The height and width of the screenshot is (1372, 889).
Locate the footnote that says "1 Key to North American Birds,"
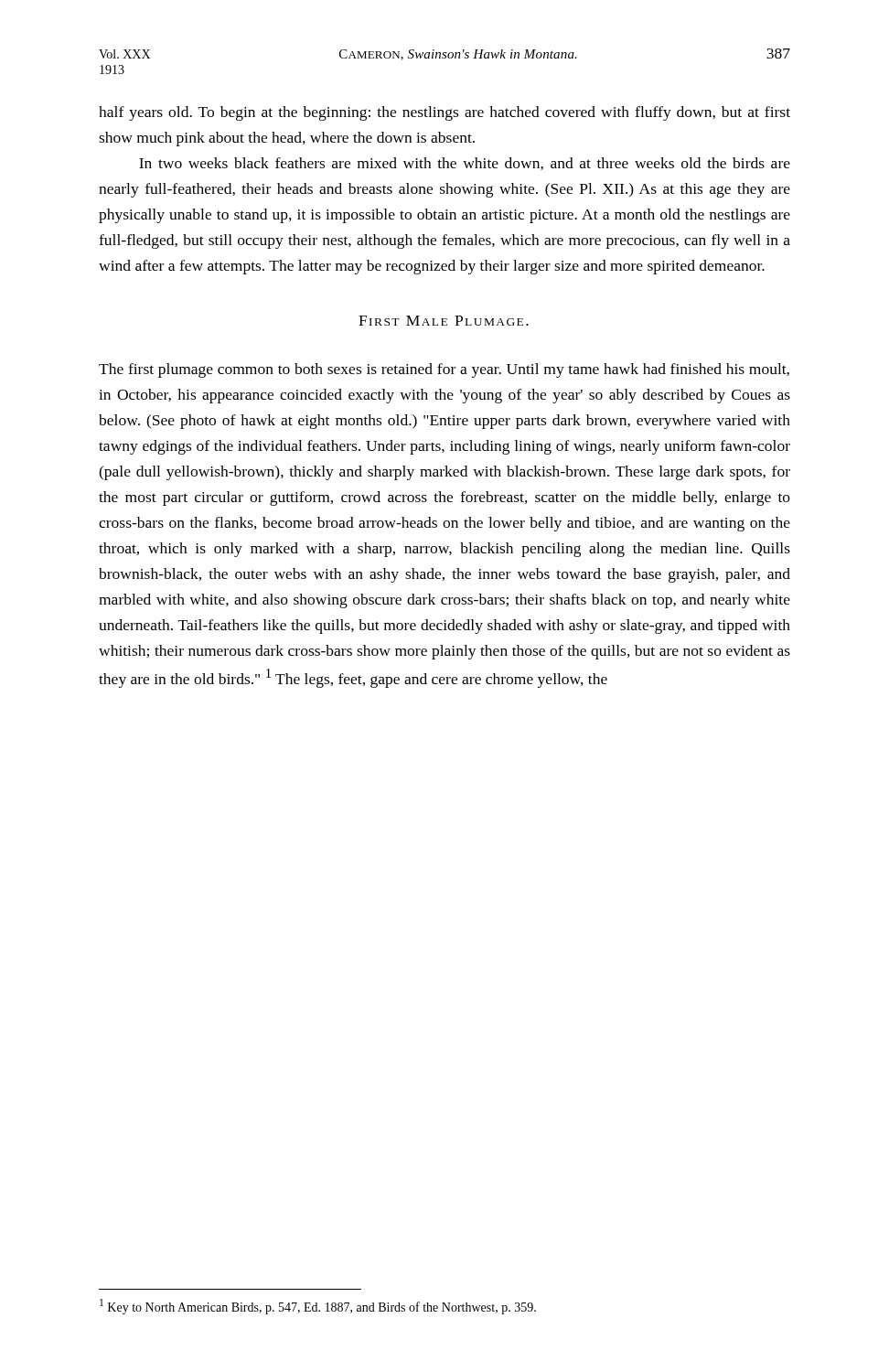coord(318,1306)
